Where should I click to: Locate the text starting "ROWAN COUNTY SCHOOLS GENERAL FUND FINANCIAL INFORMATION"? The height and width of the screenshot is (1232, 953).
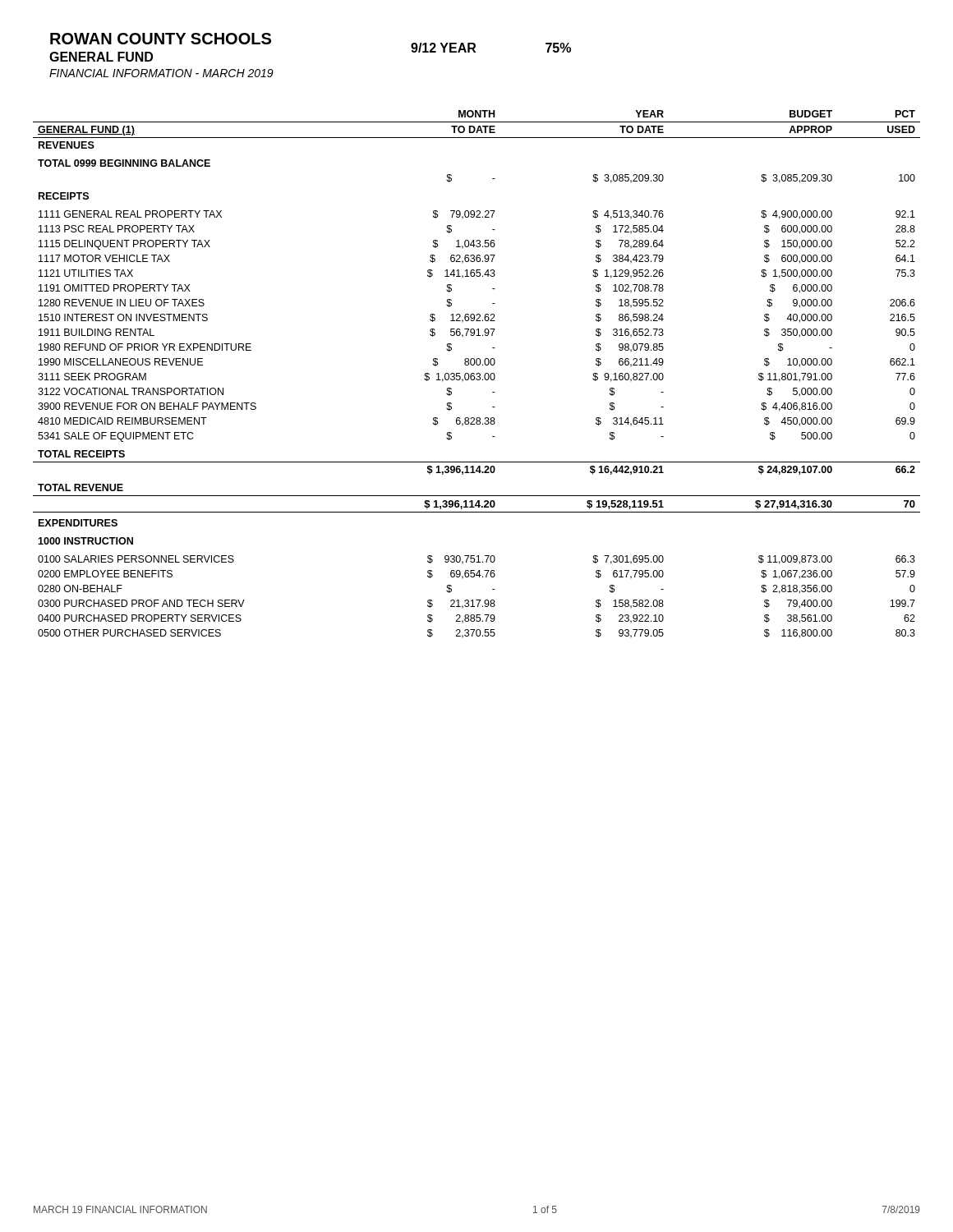pos(161,55)
